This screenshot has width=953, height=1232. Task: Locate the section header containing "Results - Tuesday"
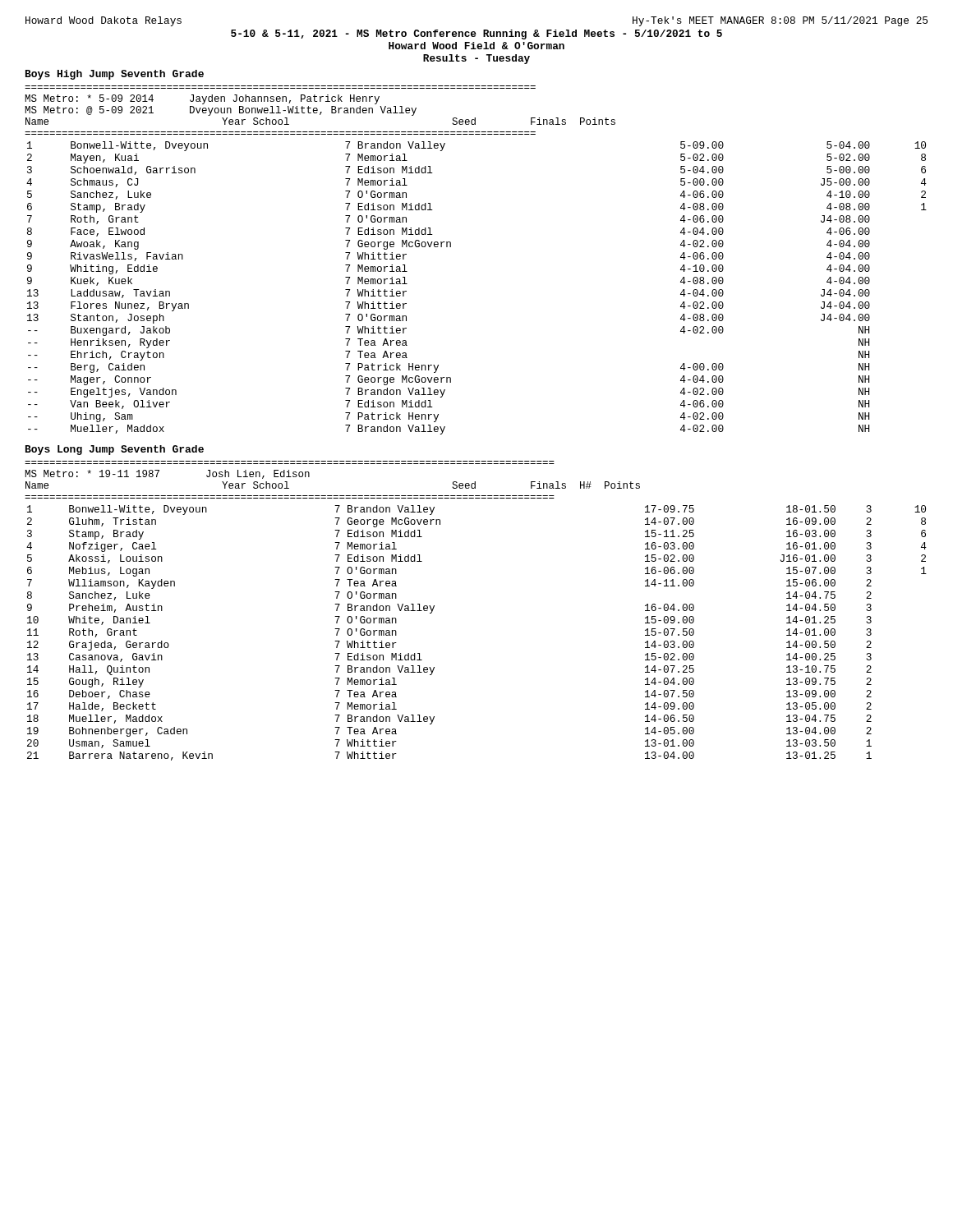476,59
